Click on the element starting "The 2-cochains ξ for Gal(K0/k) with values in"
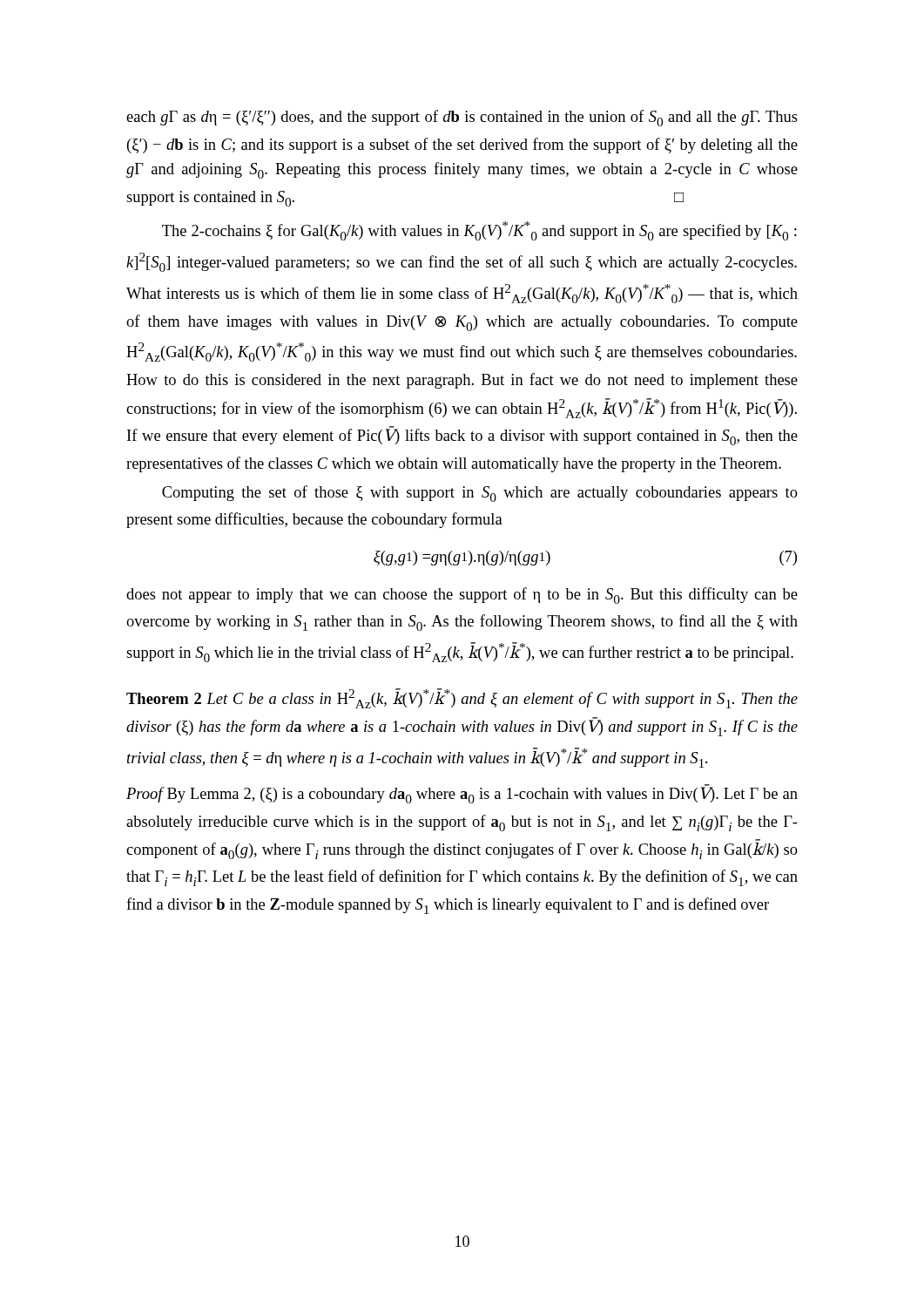 click(x=462, y=346)
